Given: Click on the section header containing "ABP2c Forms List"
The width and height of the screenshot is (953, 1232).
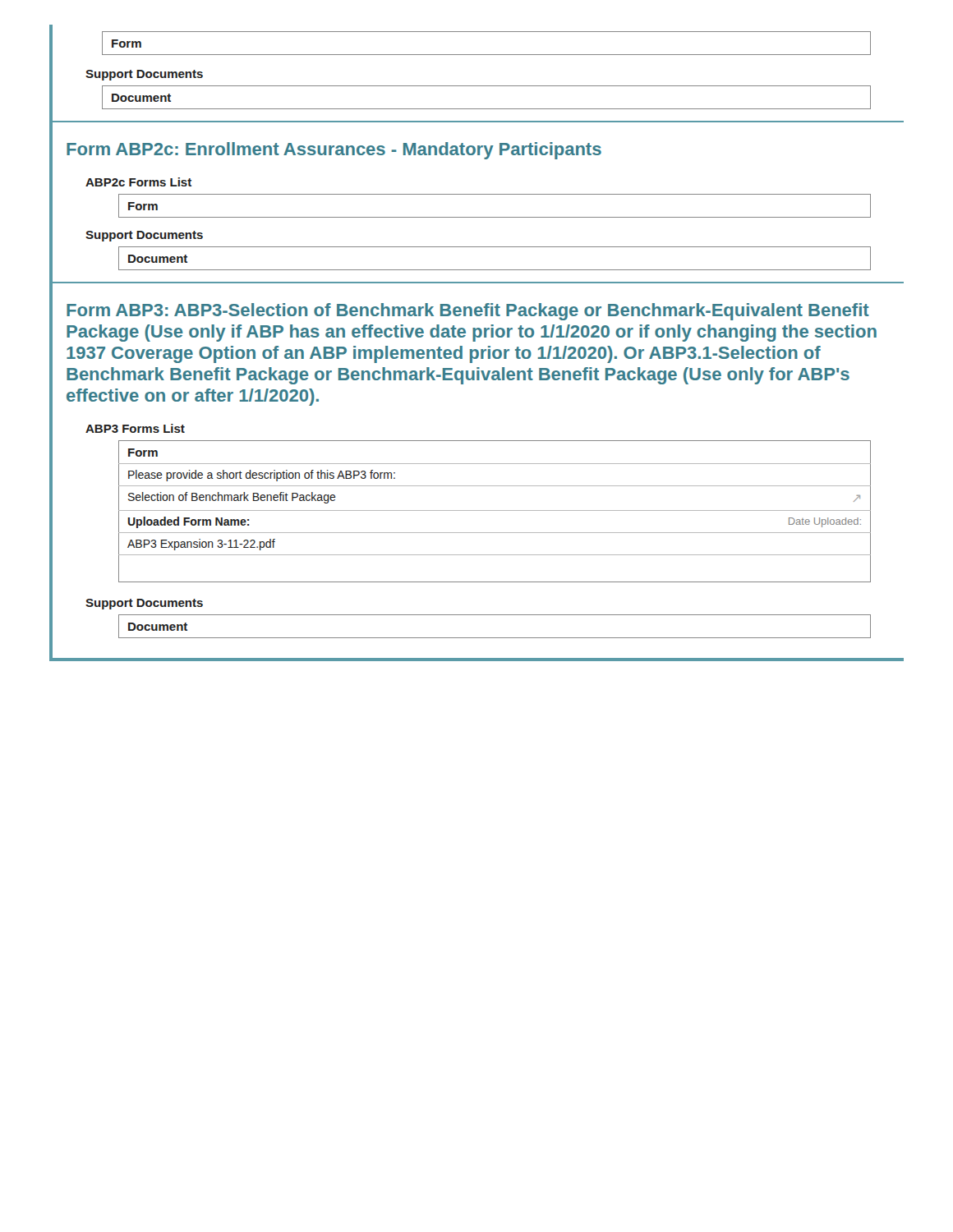Looking at the screenshot, I should click(x=139, y=182).
